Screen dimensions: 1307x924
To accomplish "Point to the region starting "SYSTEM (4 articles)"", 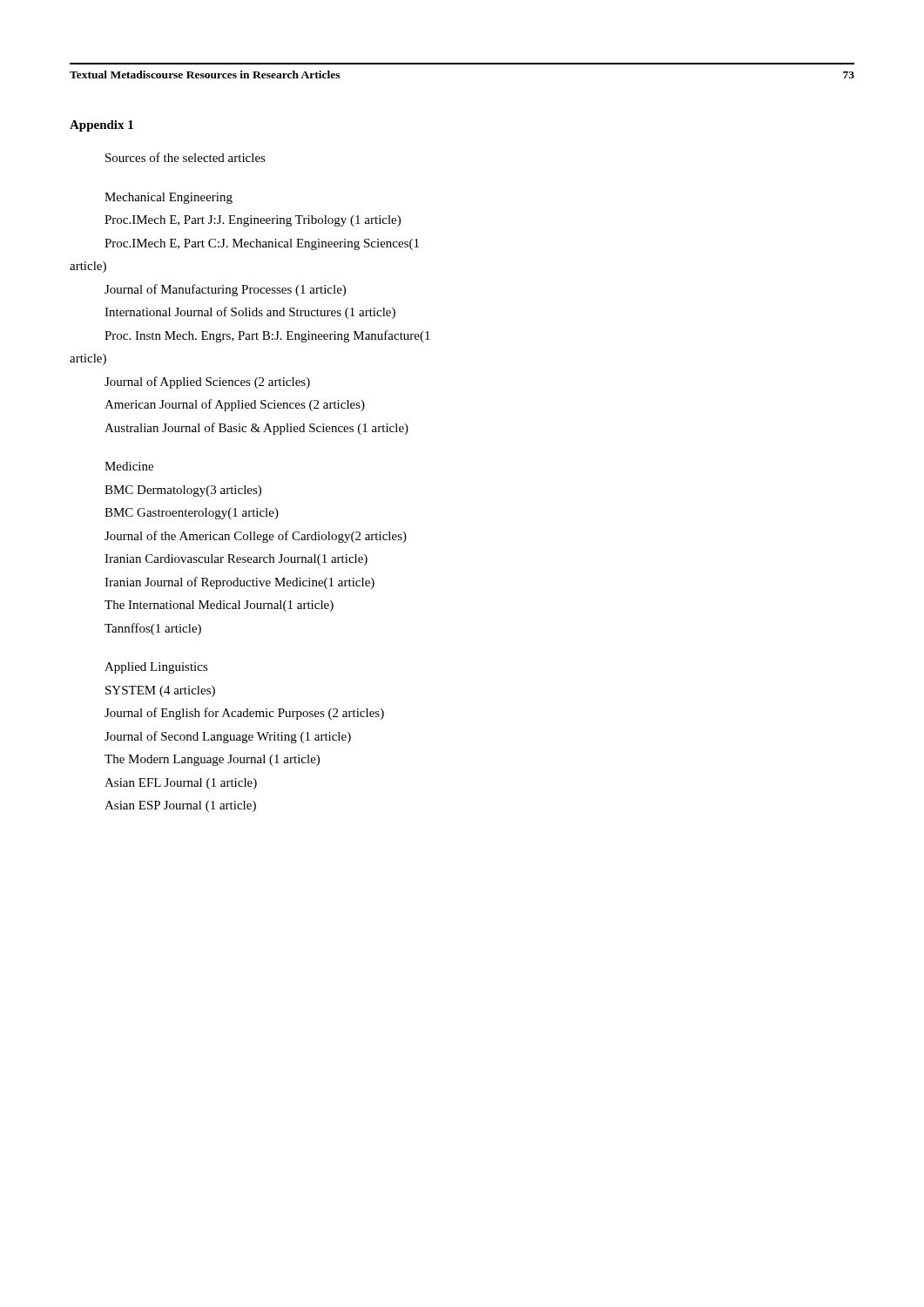I will (160, 691).
